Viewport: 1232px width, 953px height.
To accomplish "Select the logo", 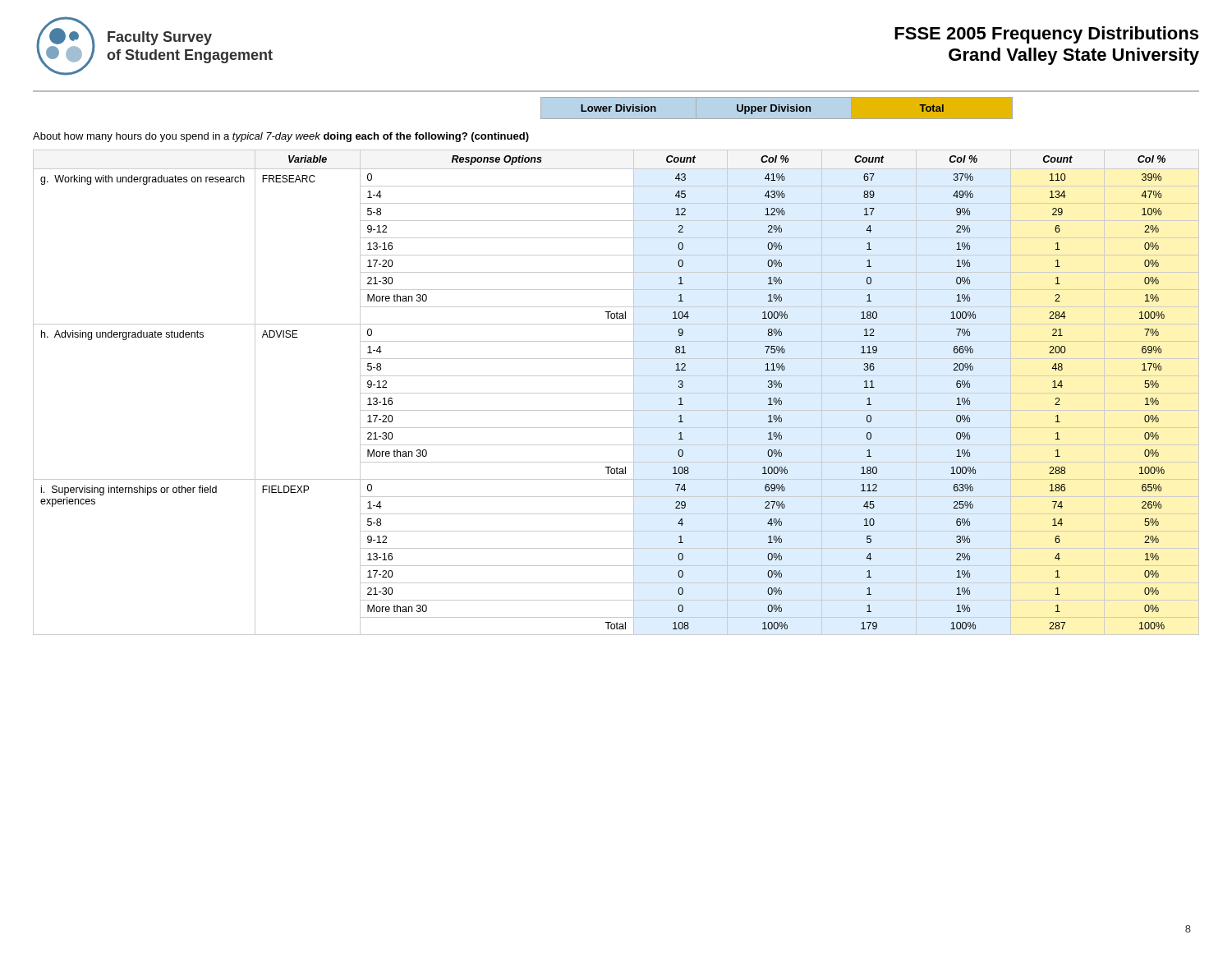I will point(153,46).
